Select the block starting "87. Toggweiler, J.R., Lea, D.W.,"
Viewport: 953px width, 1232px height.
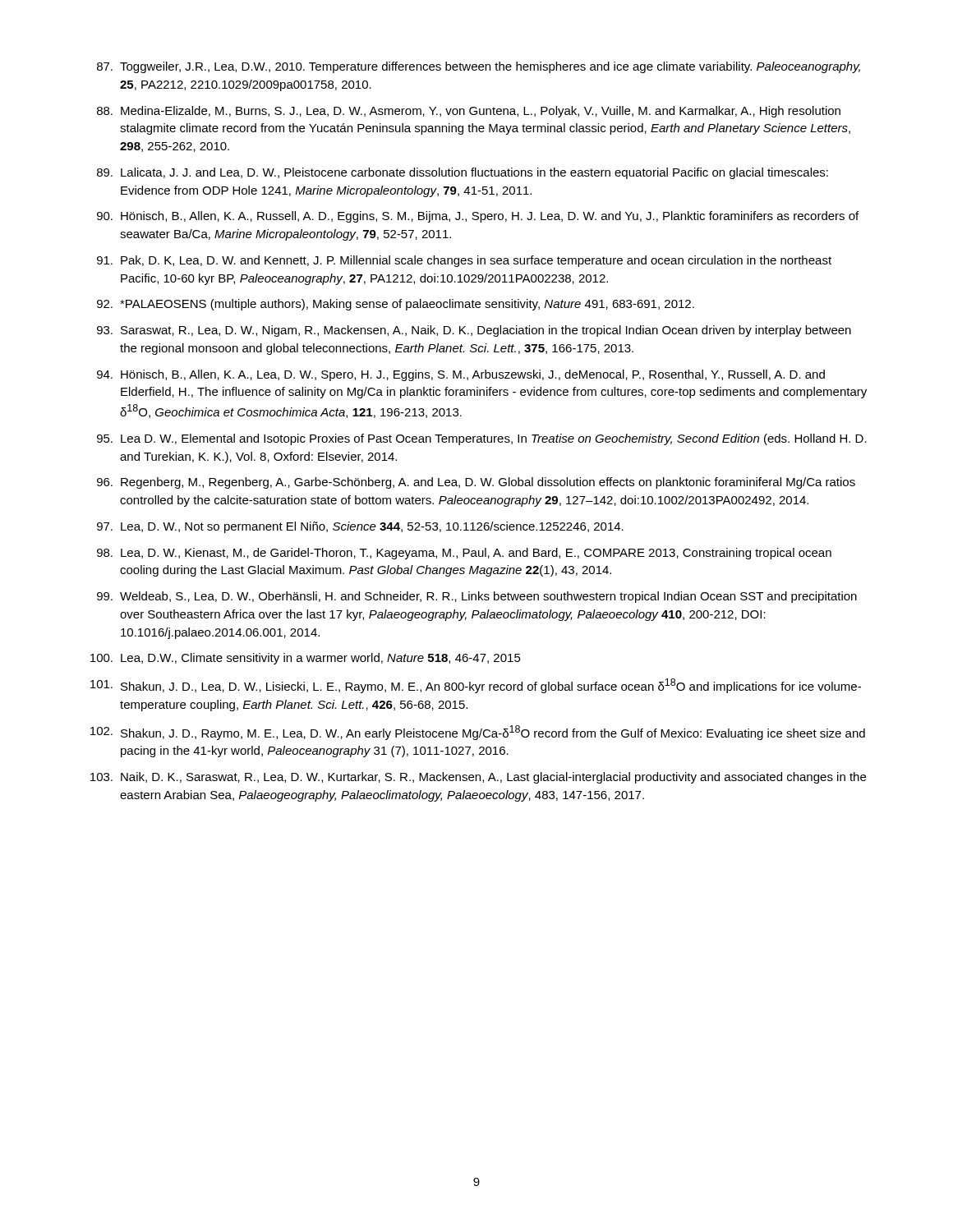click(476, 75)
